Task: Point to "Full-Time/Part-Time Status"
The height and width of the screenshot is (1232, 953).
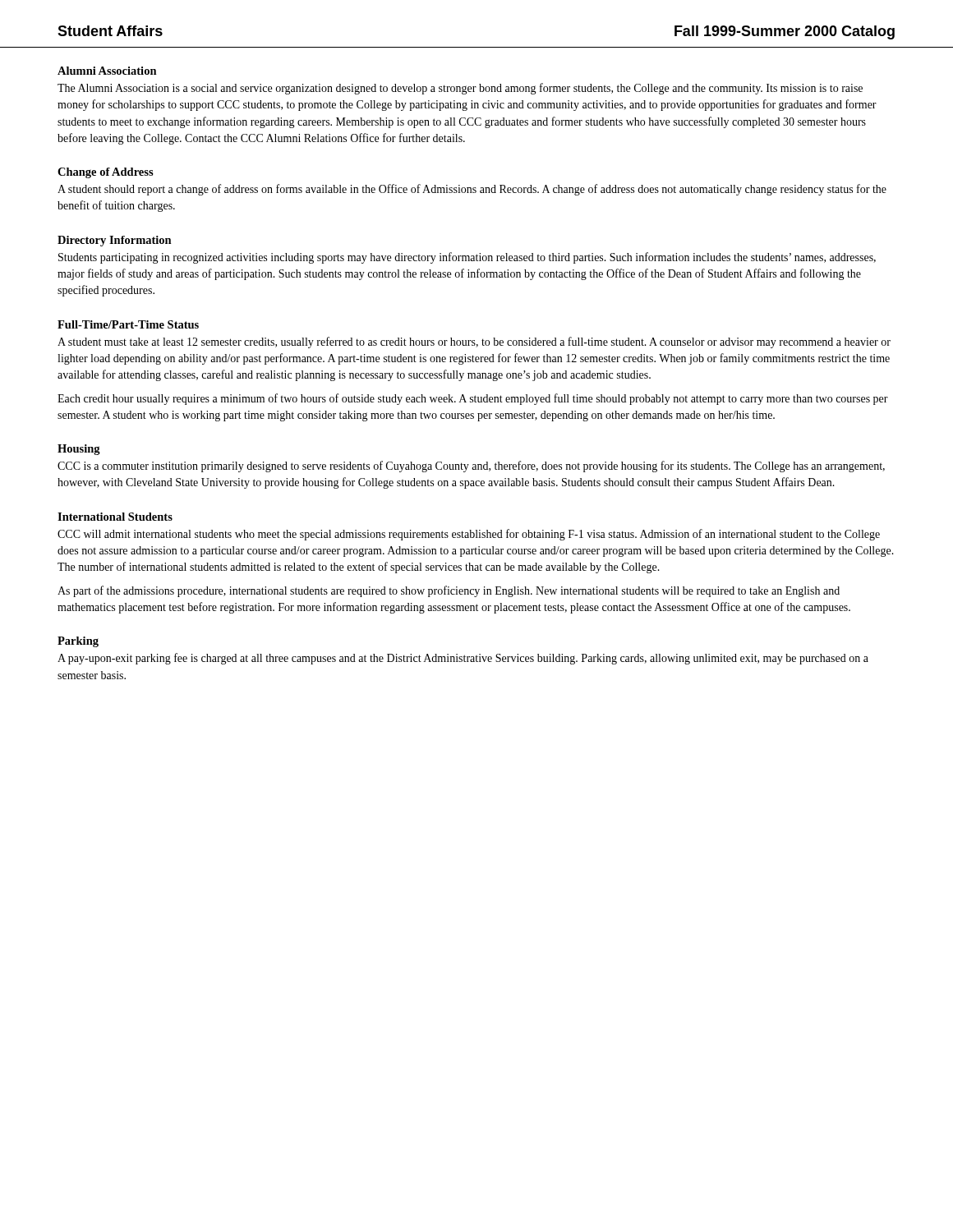Action: click(x=128, y=324)
